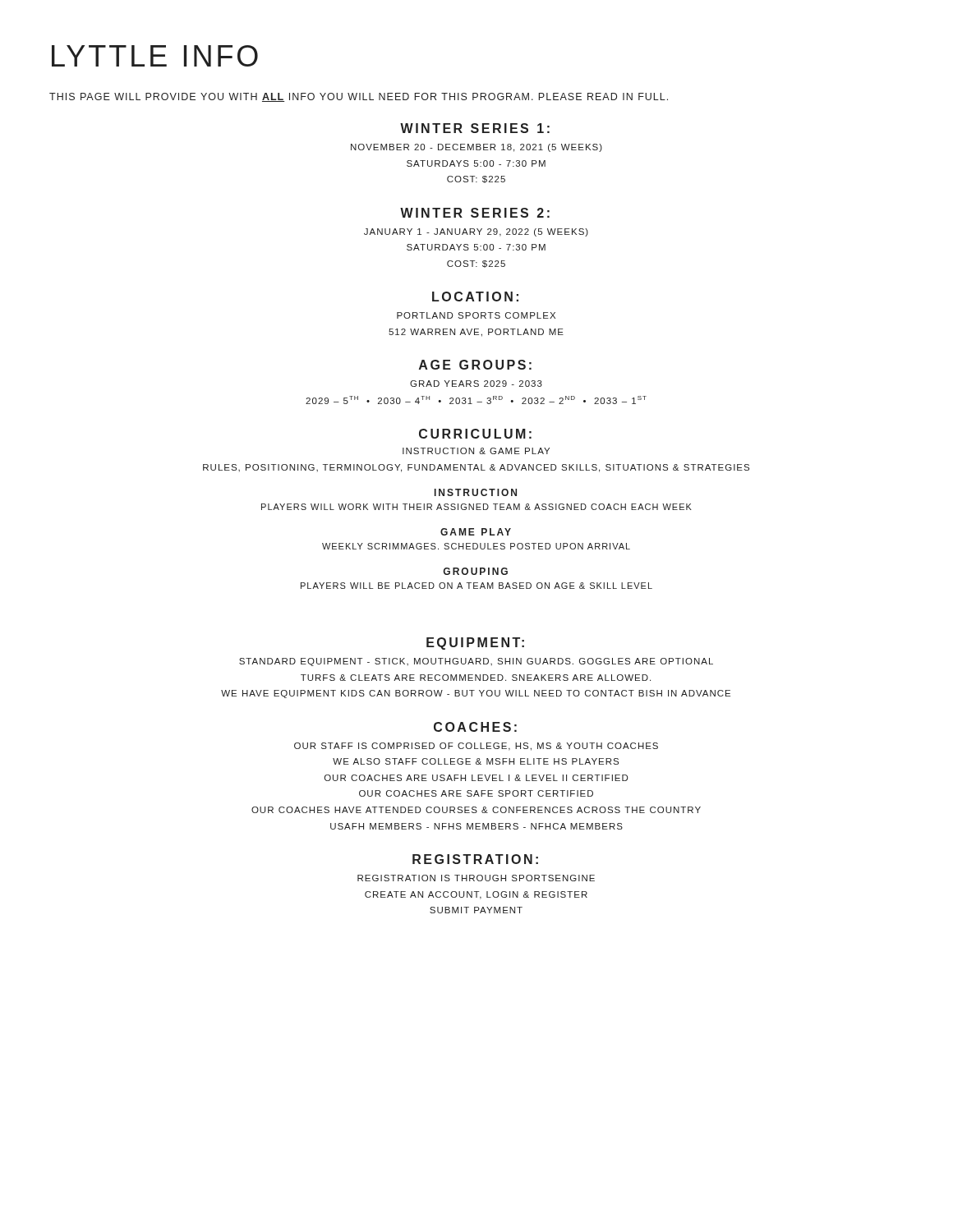
Task: Select the text block containing "INSTRUCTION & GAME PLAY RULES, POSITIONING, TERMINOLOGY, FUNDAMENTAL"
Action: point(476,460)
